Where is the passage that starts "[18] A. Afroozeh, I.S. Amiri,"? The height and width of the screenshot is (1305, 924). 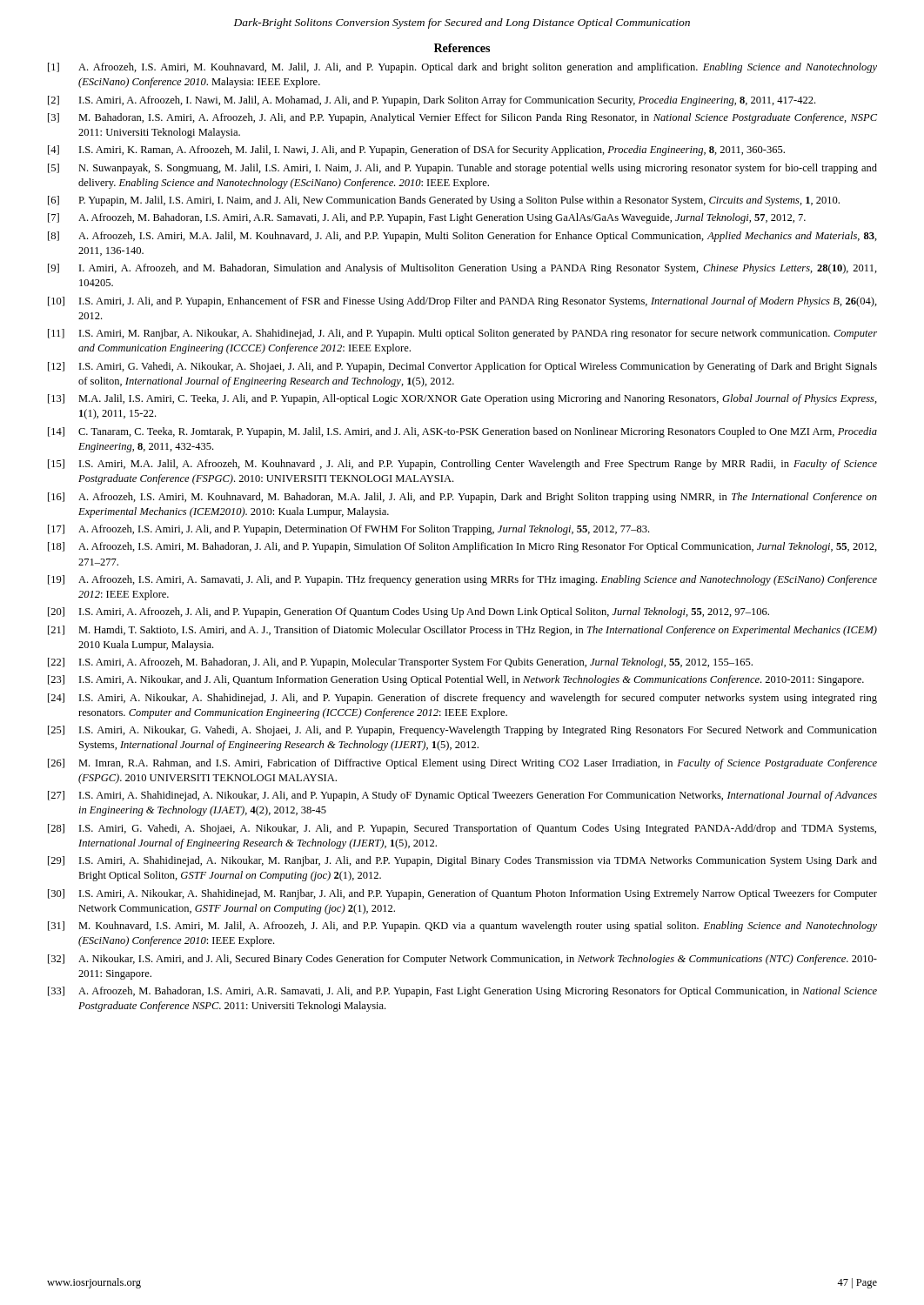[x=462, y=555]
